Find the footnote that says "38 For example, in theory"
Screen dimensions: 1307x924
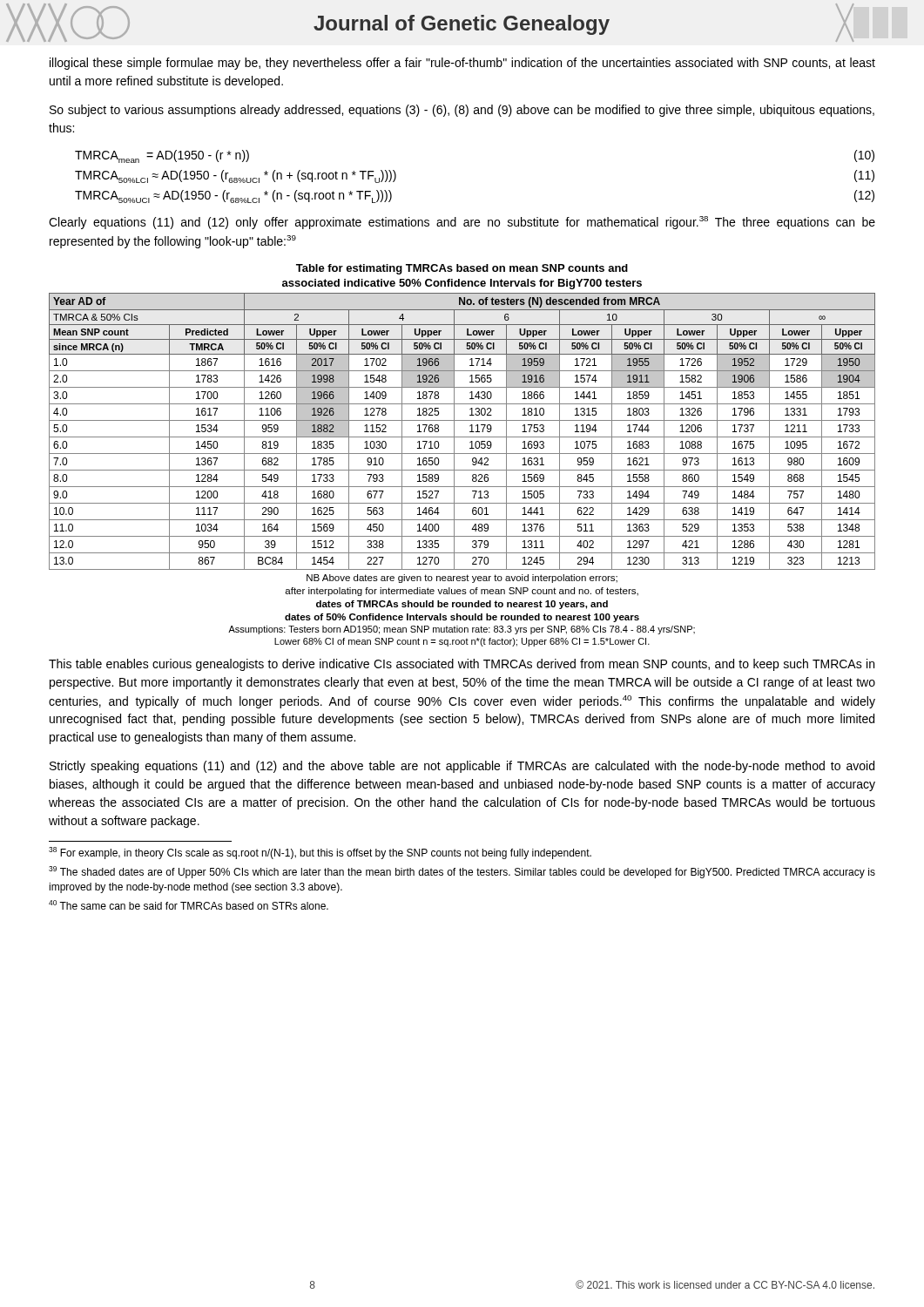click(x=320, y=852)
